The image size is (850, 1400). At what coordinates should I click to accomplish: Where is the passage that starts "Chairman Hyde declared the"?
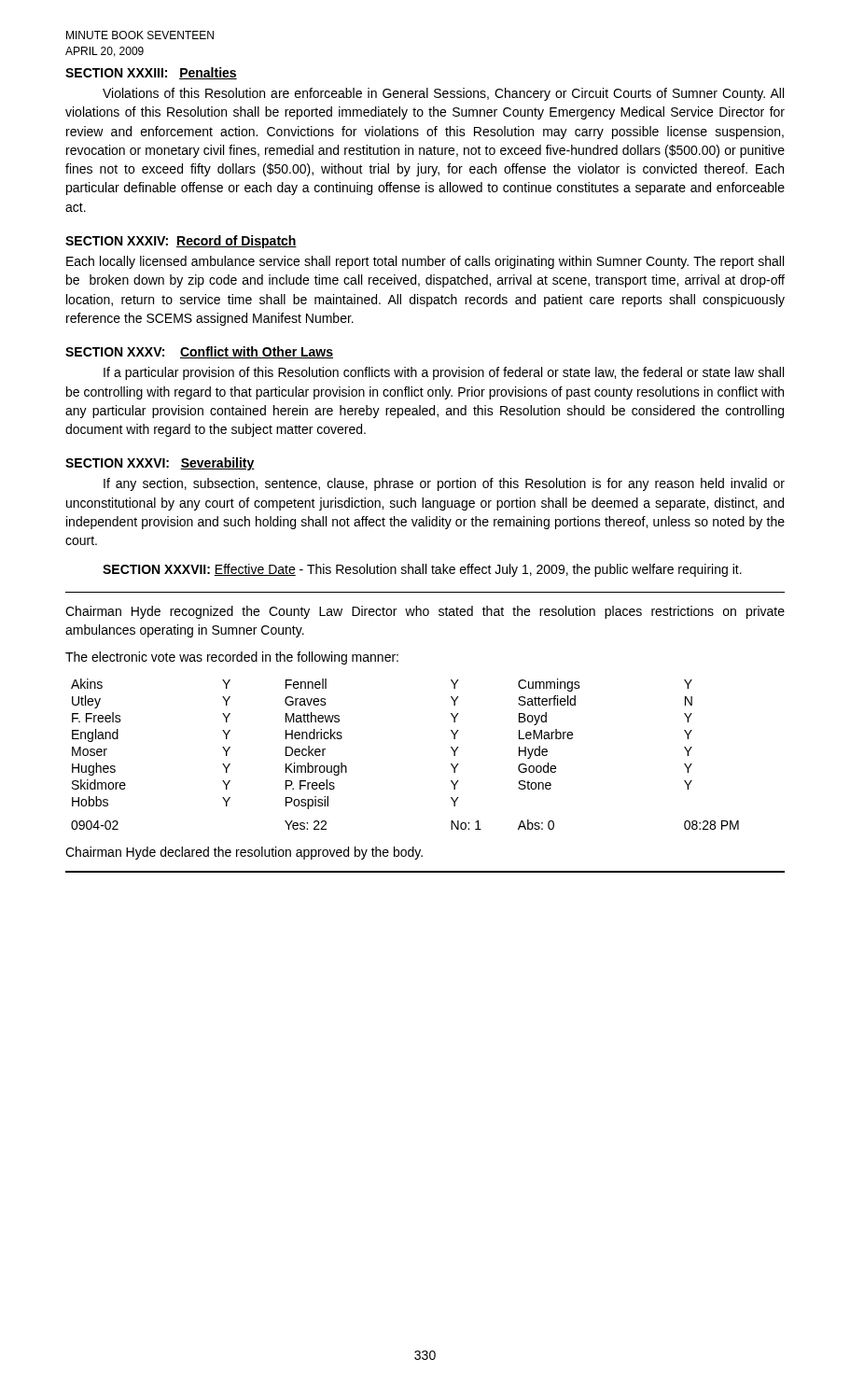pyautogui.click(x=425, y=852)
